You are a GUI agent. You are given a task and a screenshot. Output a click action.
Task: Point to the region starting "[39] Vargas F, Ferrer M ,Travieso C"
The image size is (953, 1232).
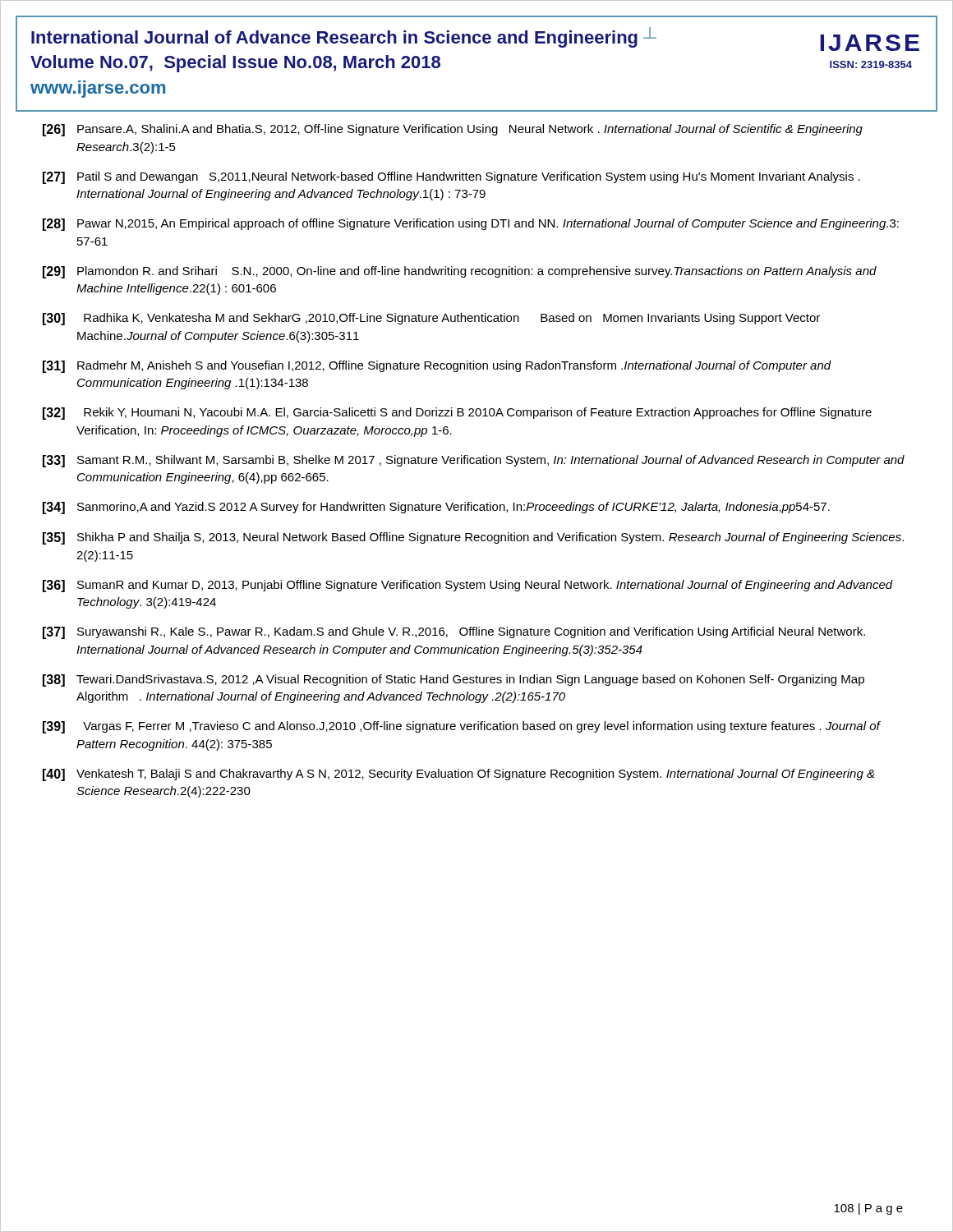pos(476,735)
